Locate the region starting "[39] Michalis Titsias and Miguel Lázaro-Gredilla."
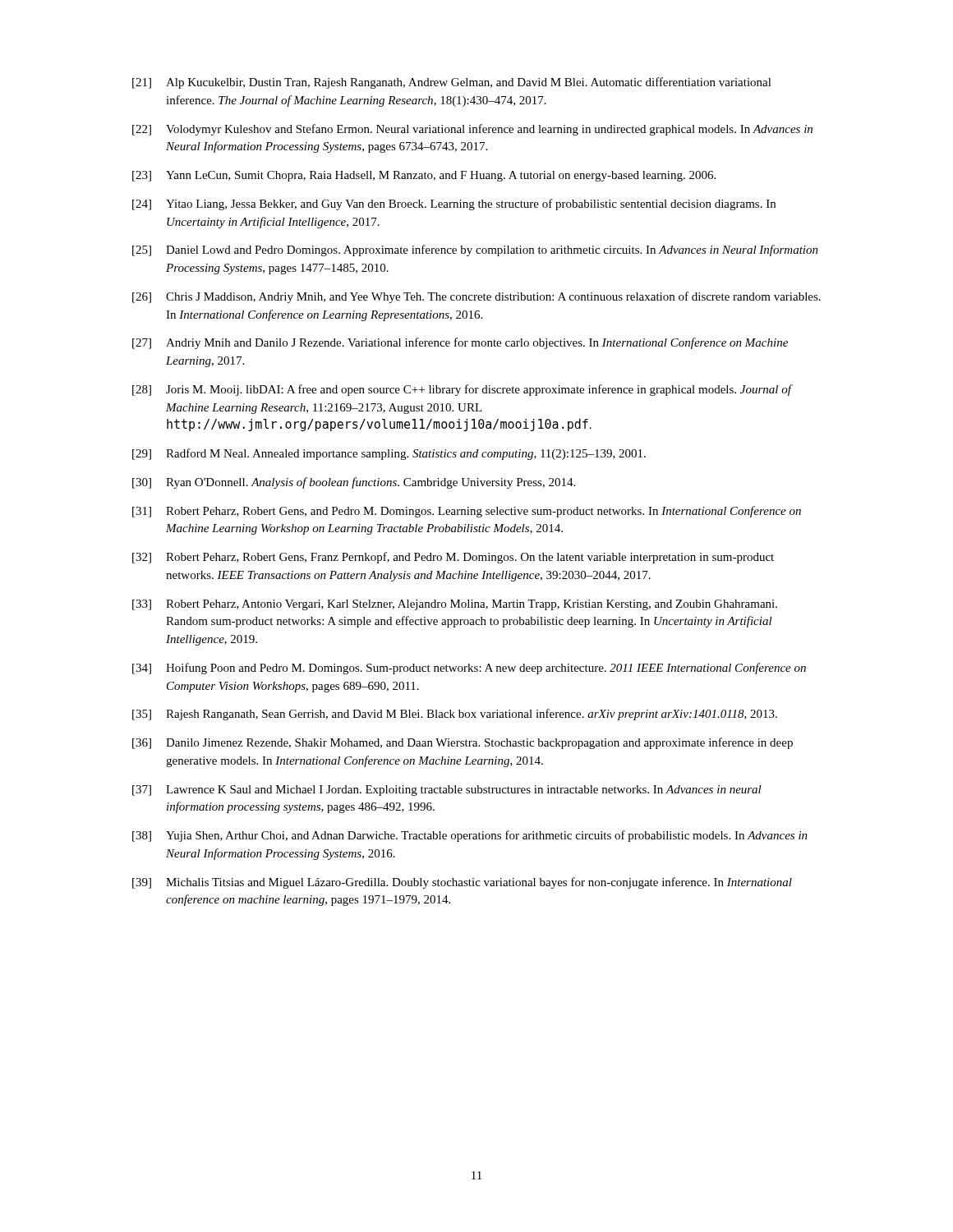Viewport: 953px width, 1232px height. point(476,891)
